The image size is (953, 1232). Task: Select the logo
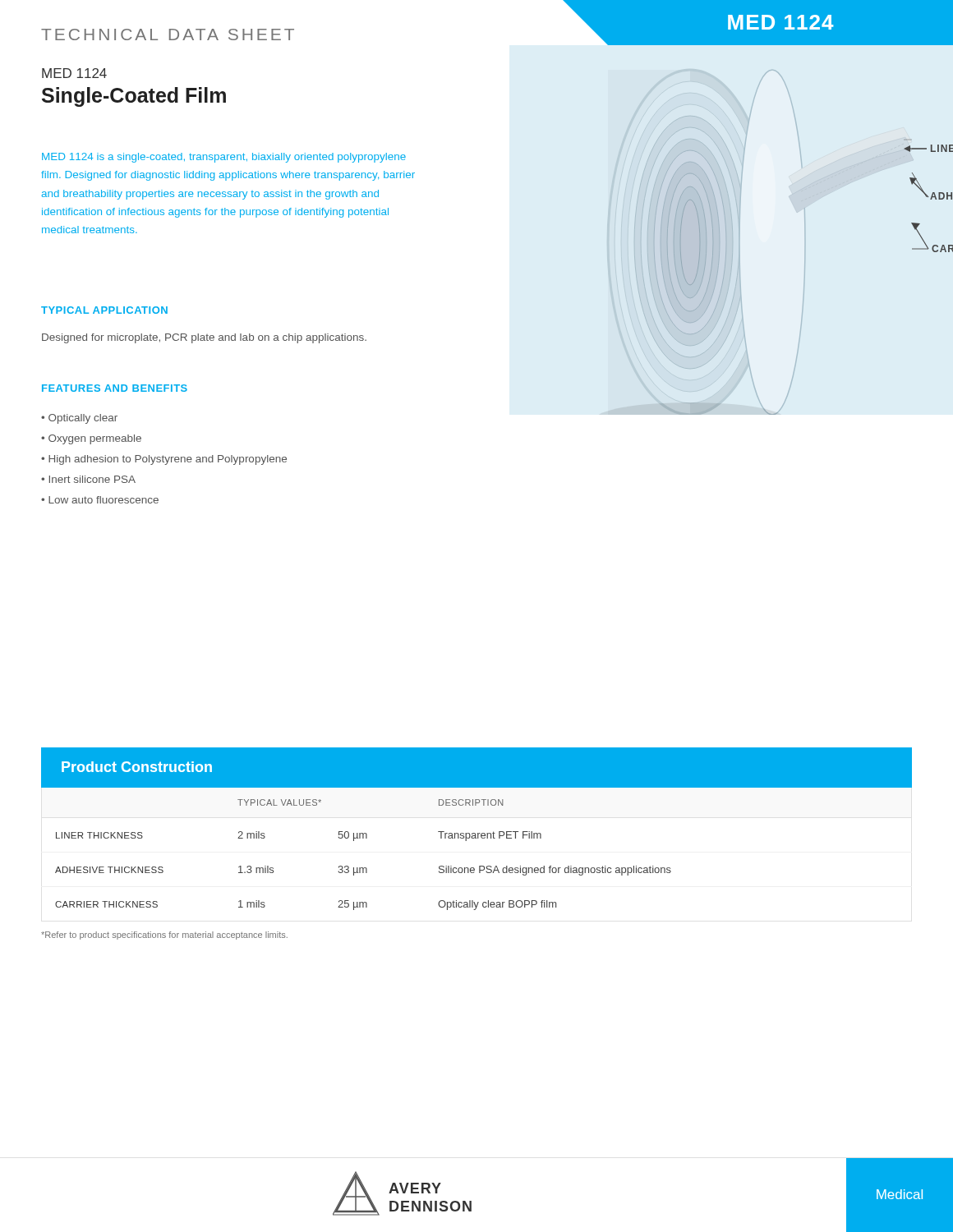[423, 1195]
